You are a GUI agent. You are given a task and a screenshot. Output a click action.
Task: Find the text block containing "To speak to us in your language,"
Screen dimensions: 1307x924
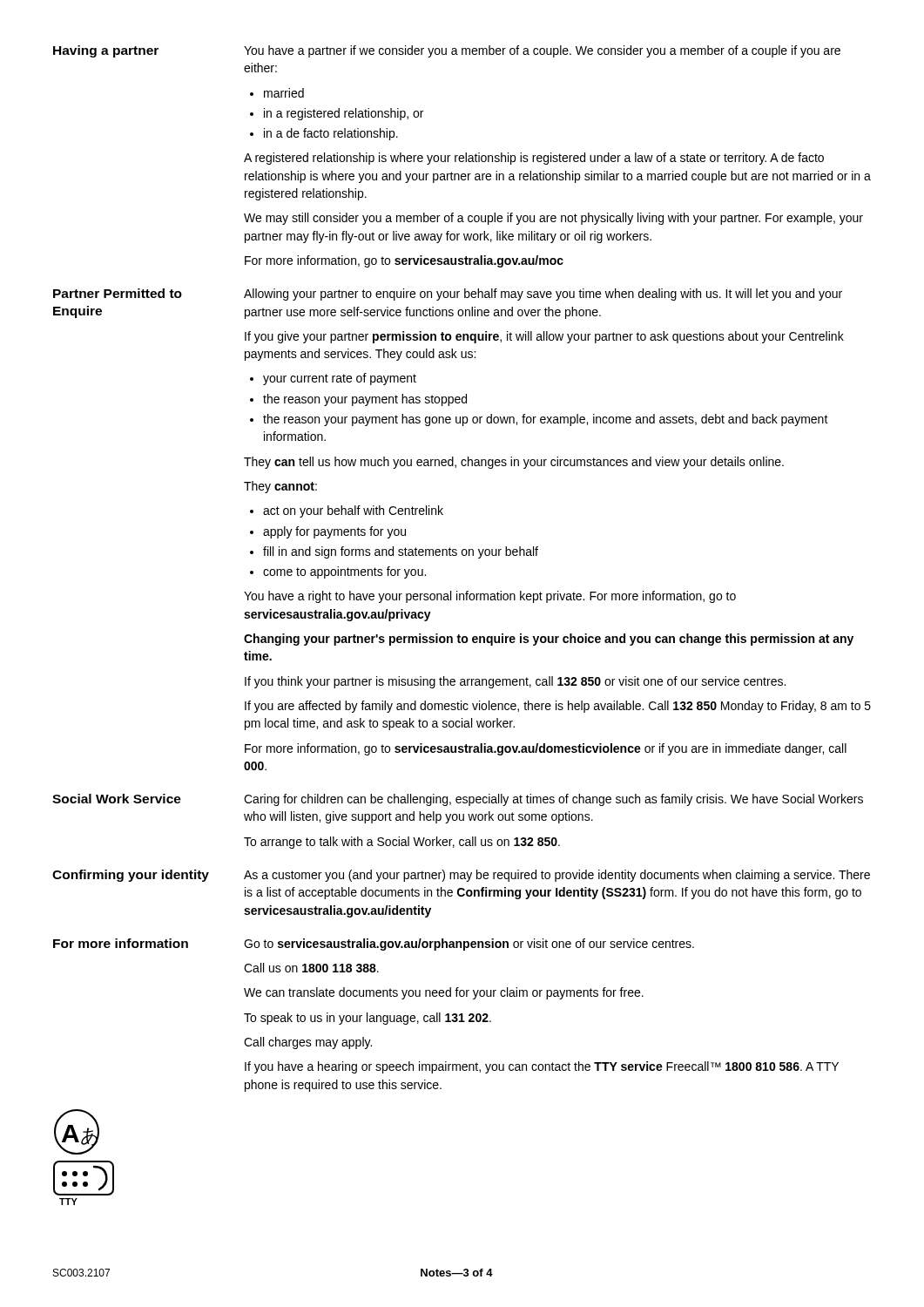[x=368, y=1017]
